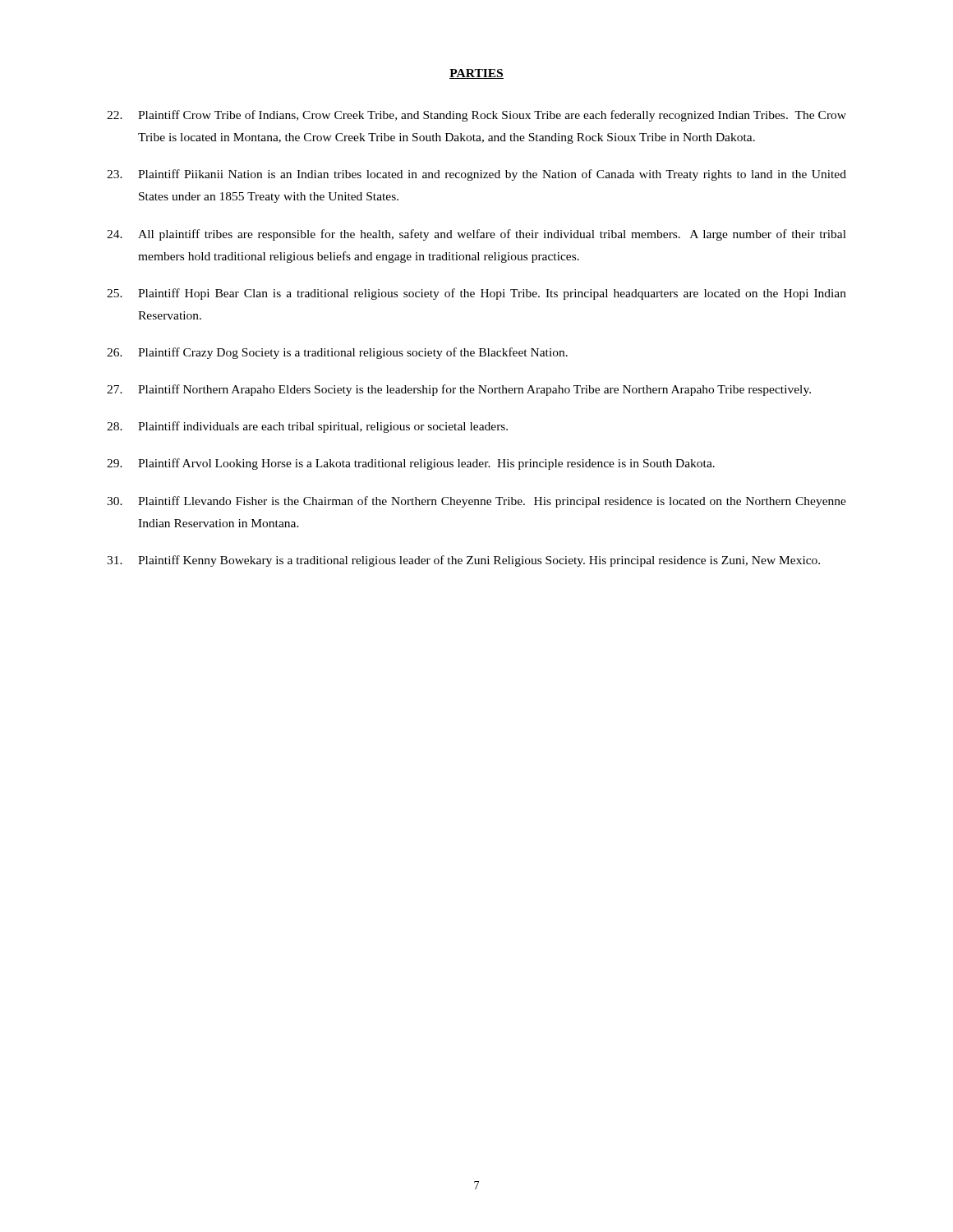Find the section header

476,73
